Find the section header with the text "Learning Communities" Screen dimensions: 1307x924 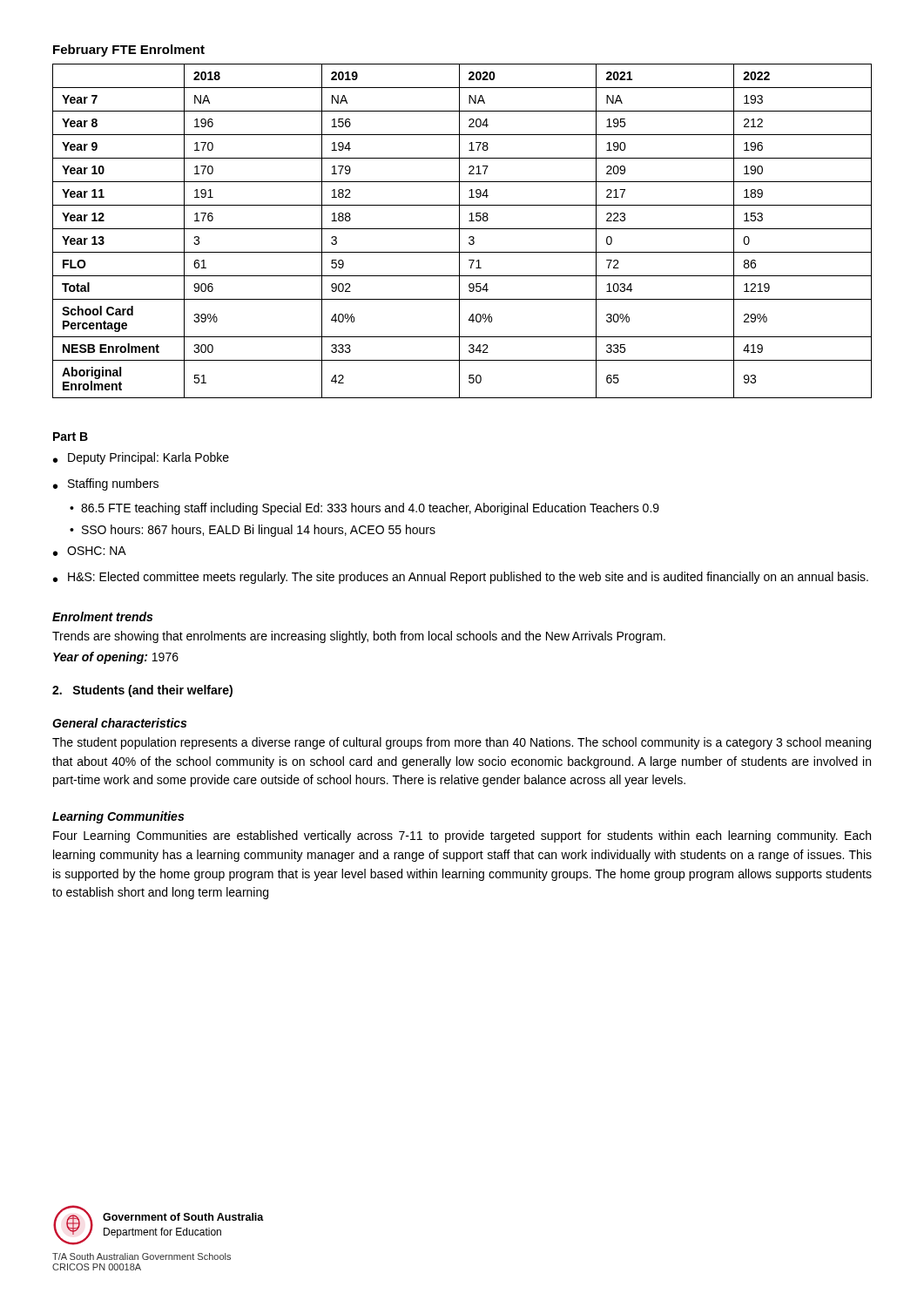click(x=118, y=817)
